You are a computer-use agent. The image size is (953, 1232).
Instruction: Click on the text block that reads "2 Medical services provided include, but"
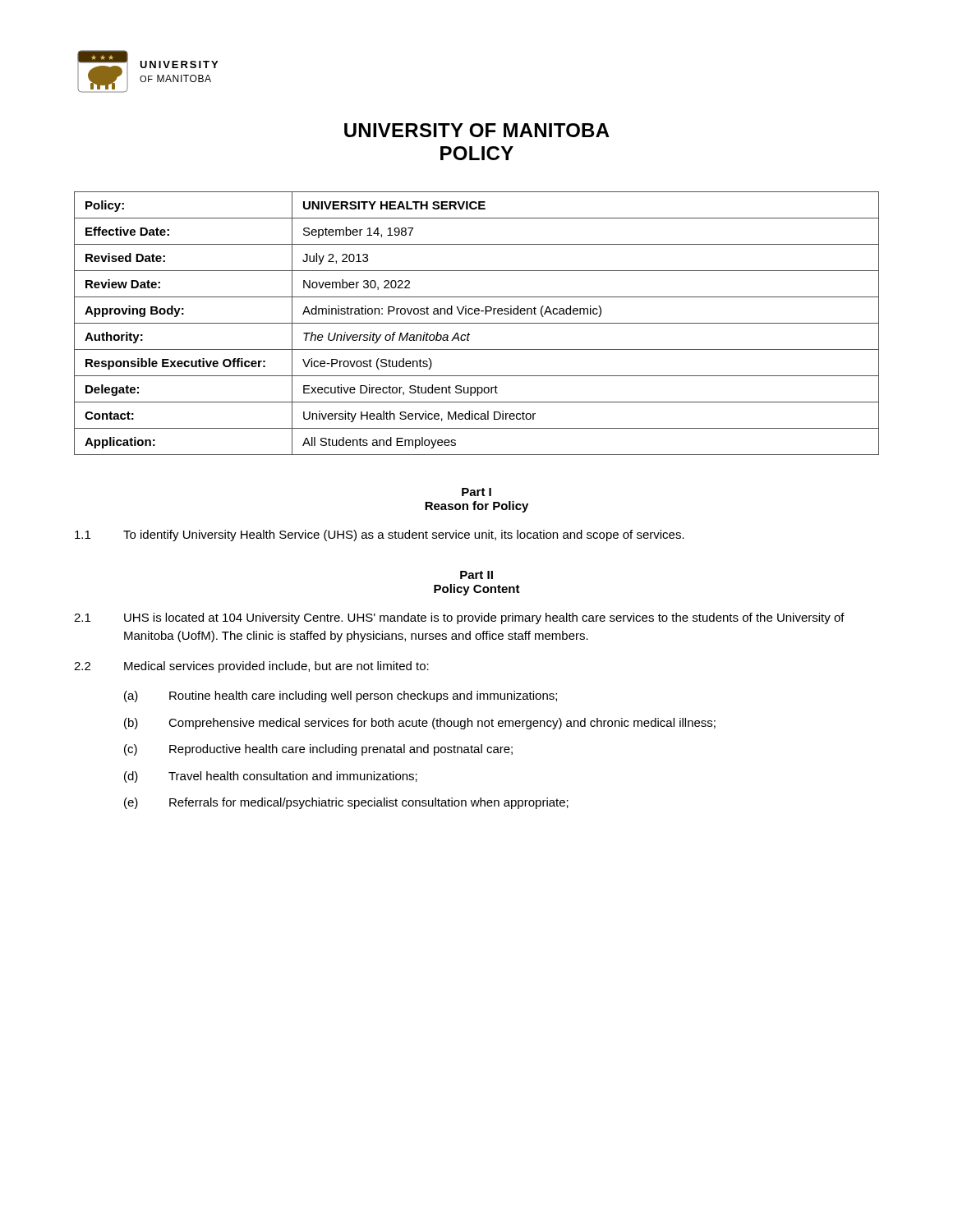click(251, 667)
